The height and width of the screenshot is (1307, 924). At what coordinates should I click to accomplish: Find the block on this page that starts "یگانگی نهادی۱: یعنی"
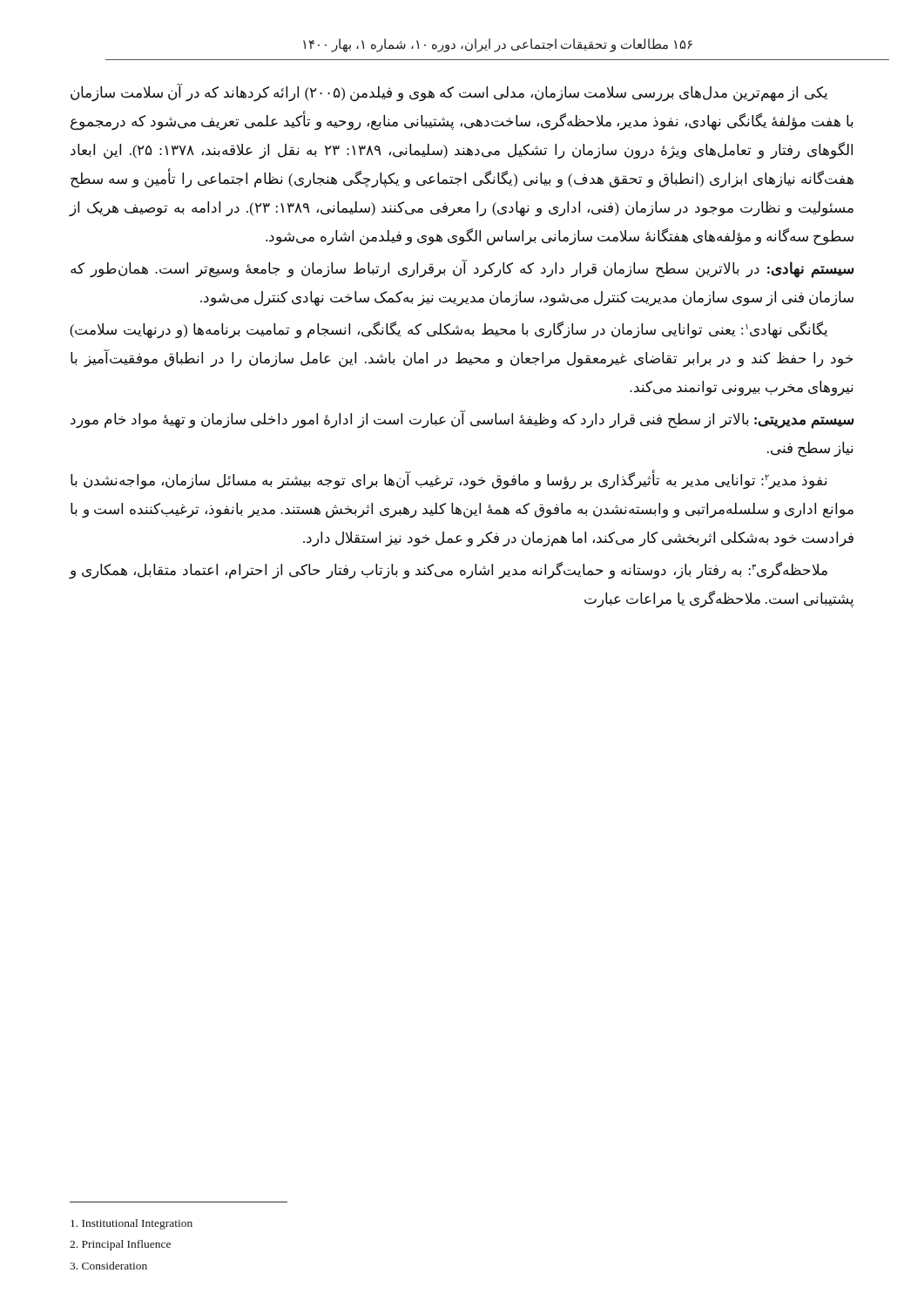click(x=462, y=358)
